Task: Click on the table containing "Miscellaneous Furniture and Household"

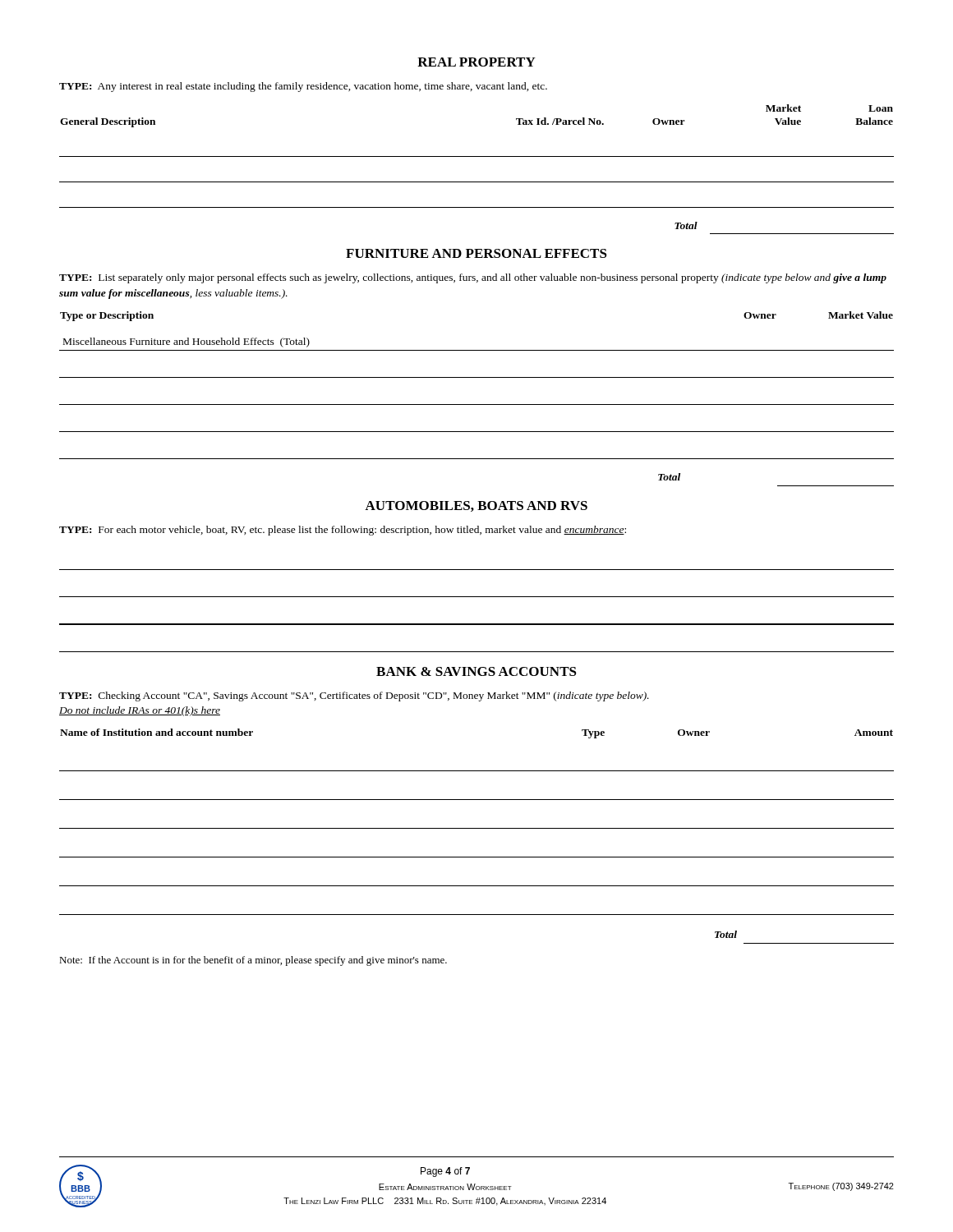Action: [x=476, y=397]
